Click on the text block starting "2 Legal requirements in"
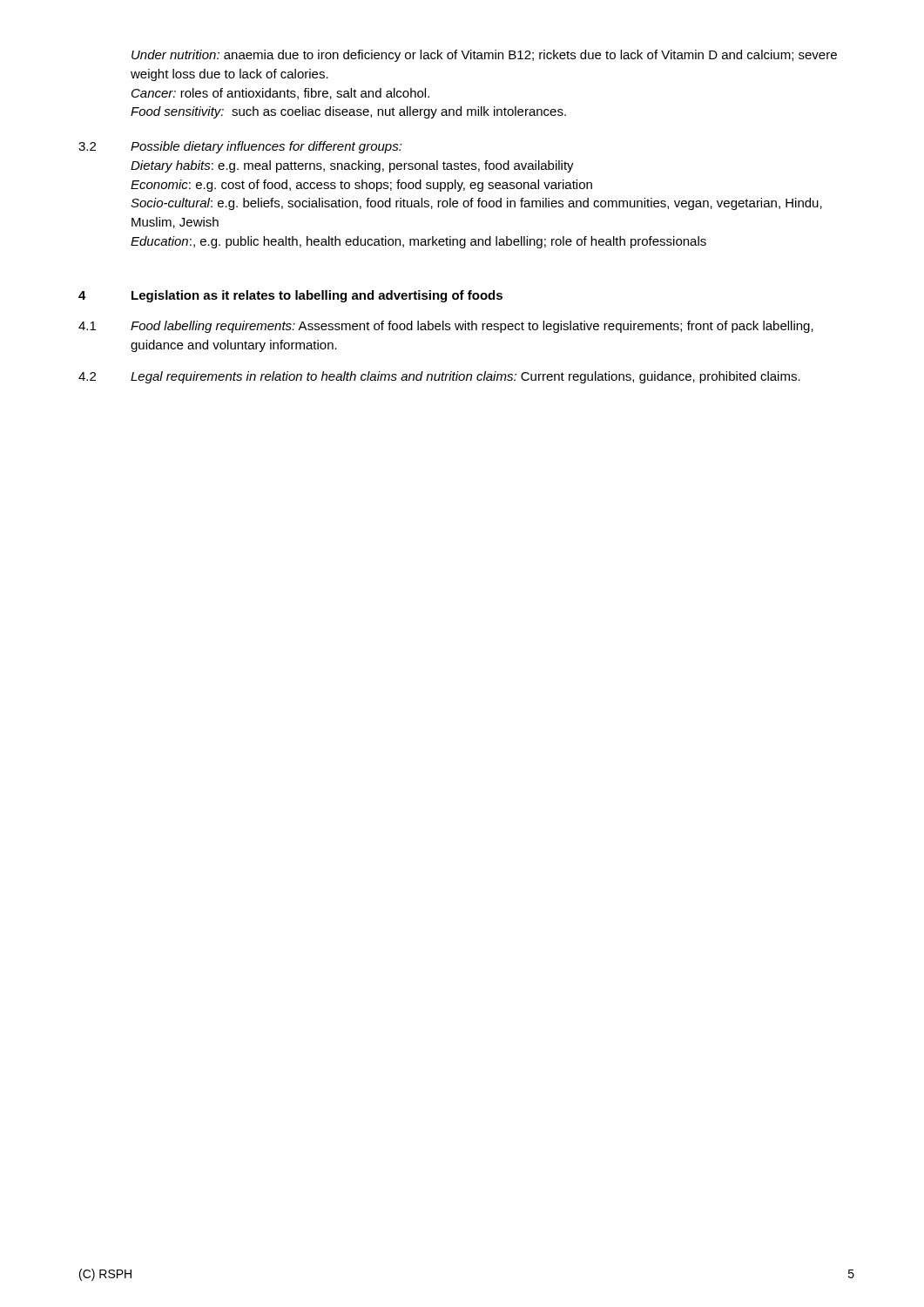The image size is (924, 1307). pyautogui.click(x=466, y=376)
